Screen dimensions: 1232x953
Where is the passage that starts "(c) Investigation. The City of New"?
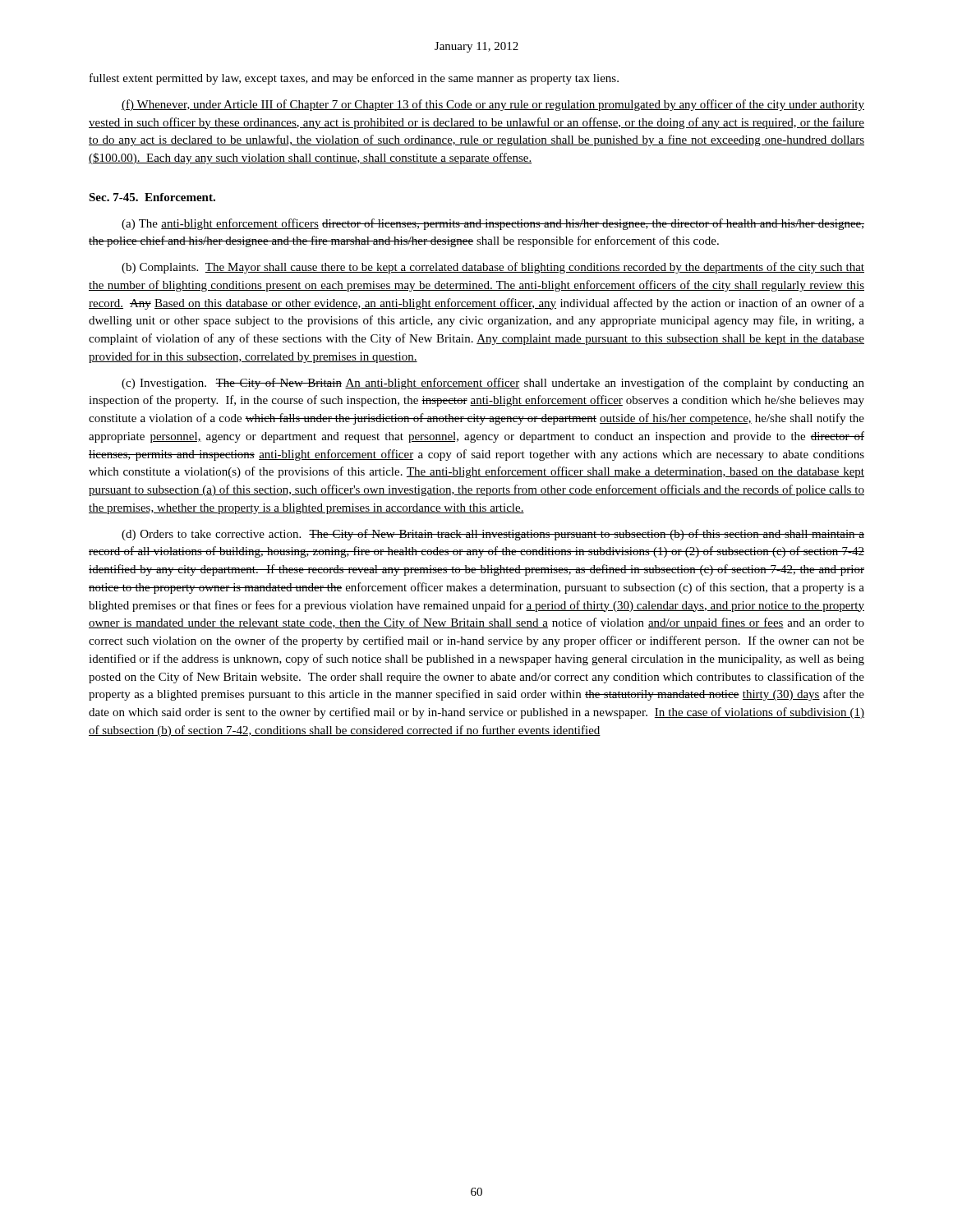[x=476, y=446]
